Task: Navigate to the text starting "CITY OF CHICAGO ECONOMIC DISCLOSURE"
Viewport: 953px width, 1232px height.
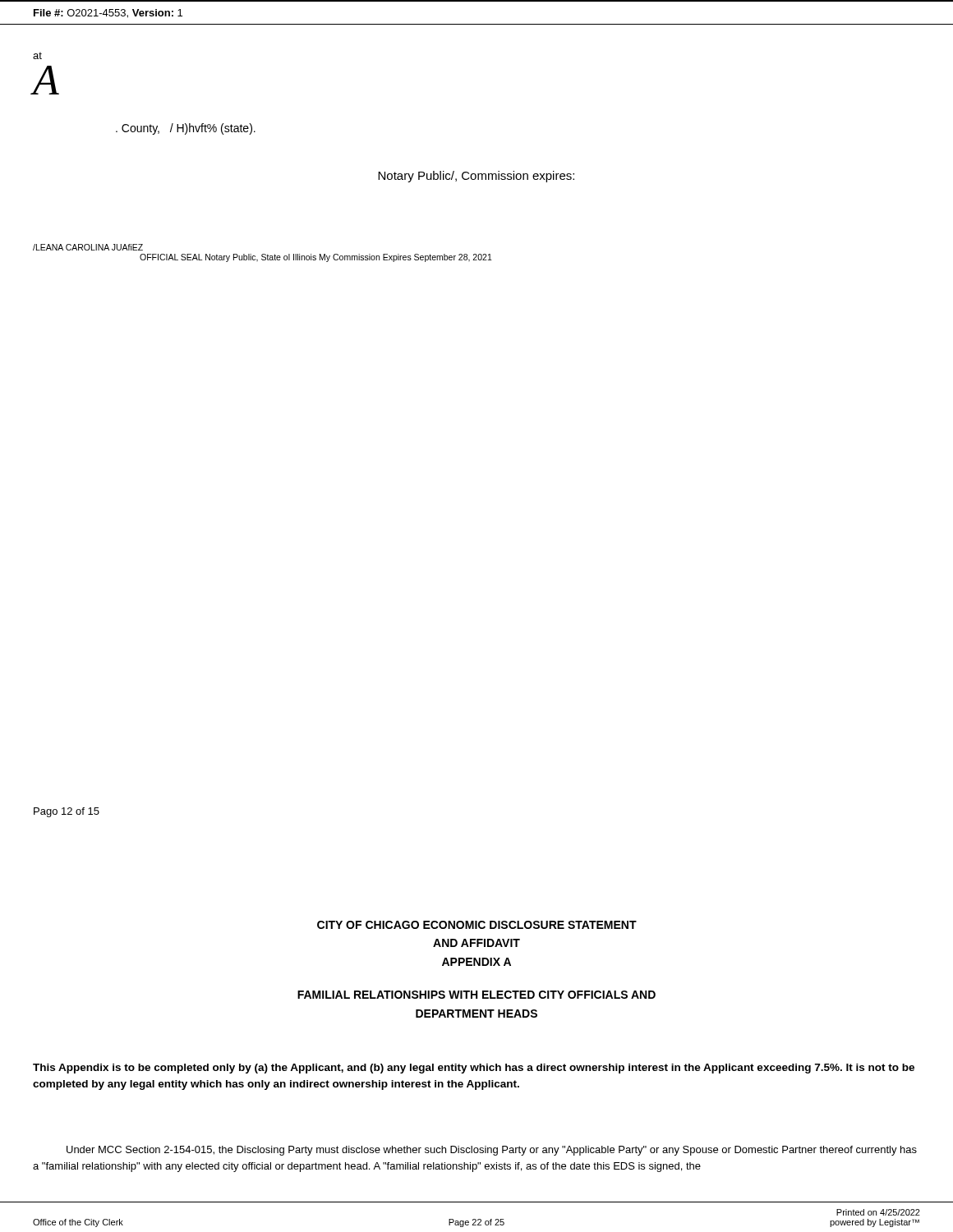Action: point(476,969)
